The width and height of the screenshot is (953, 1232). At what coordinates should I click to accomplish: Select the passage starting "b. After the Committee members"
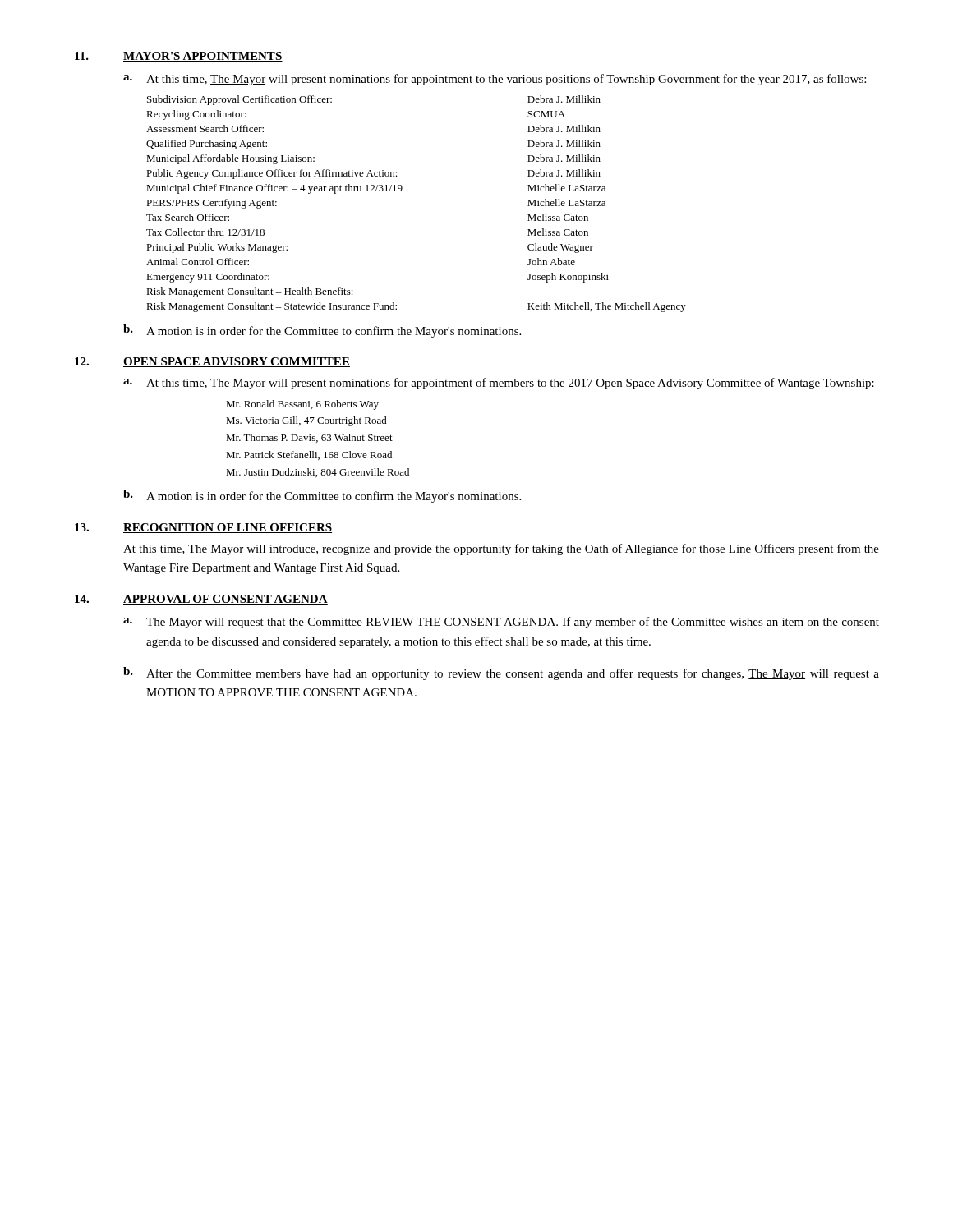coord(501,684)
